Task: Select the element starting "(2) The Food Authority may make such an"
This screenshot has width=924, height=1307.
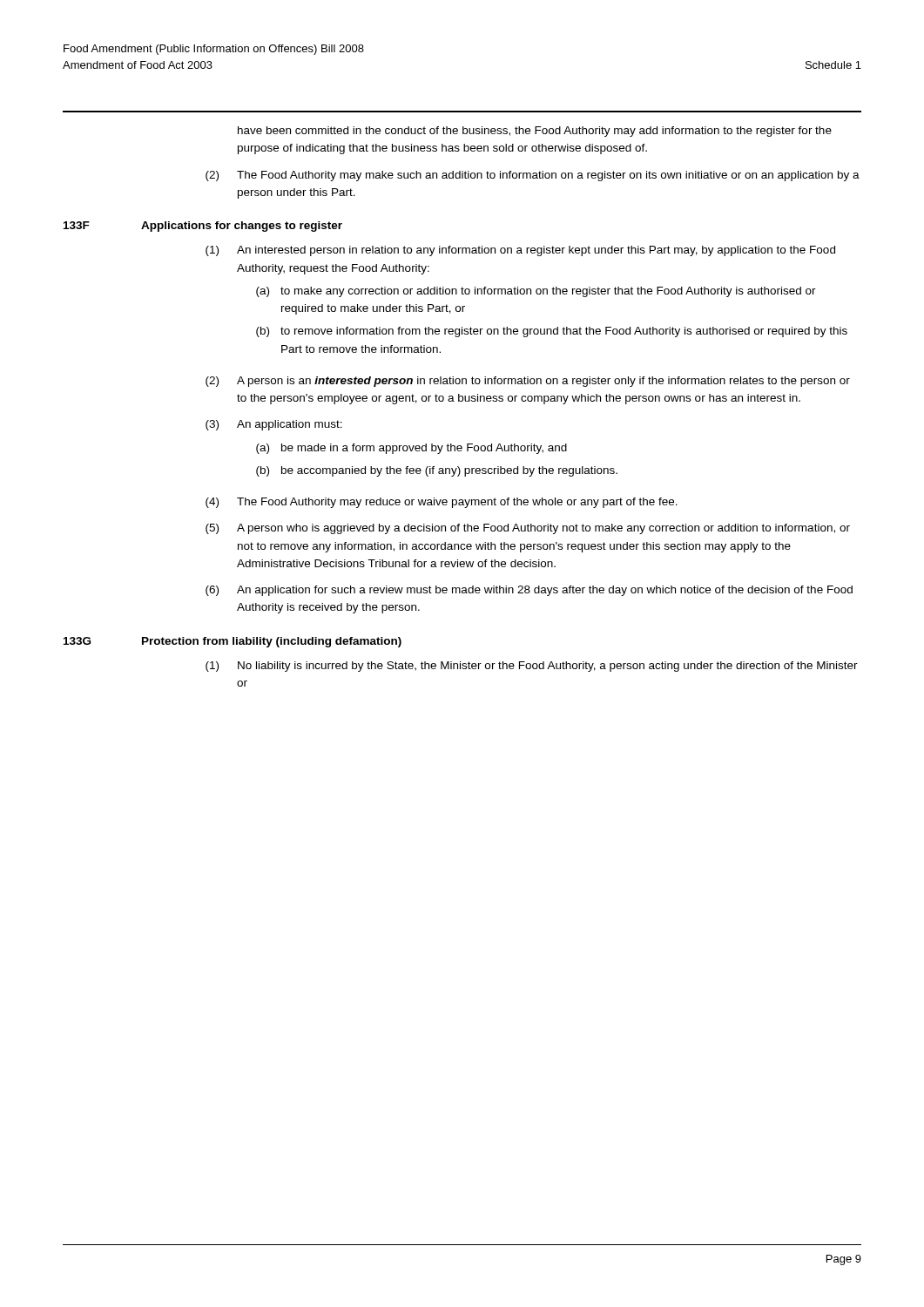Action: tap(462, 184)
